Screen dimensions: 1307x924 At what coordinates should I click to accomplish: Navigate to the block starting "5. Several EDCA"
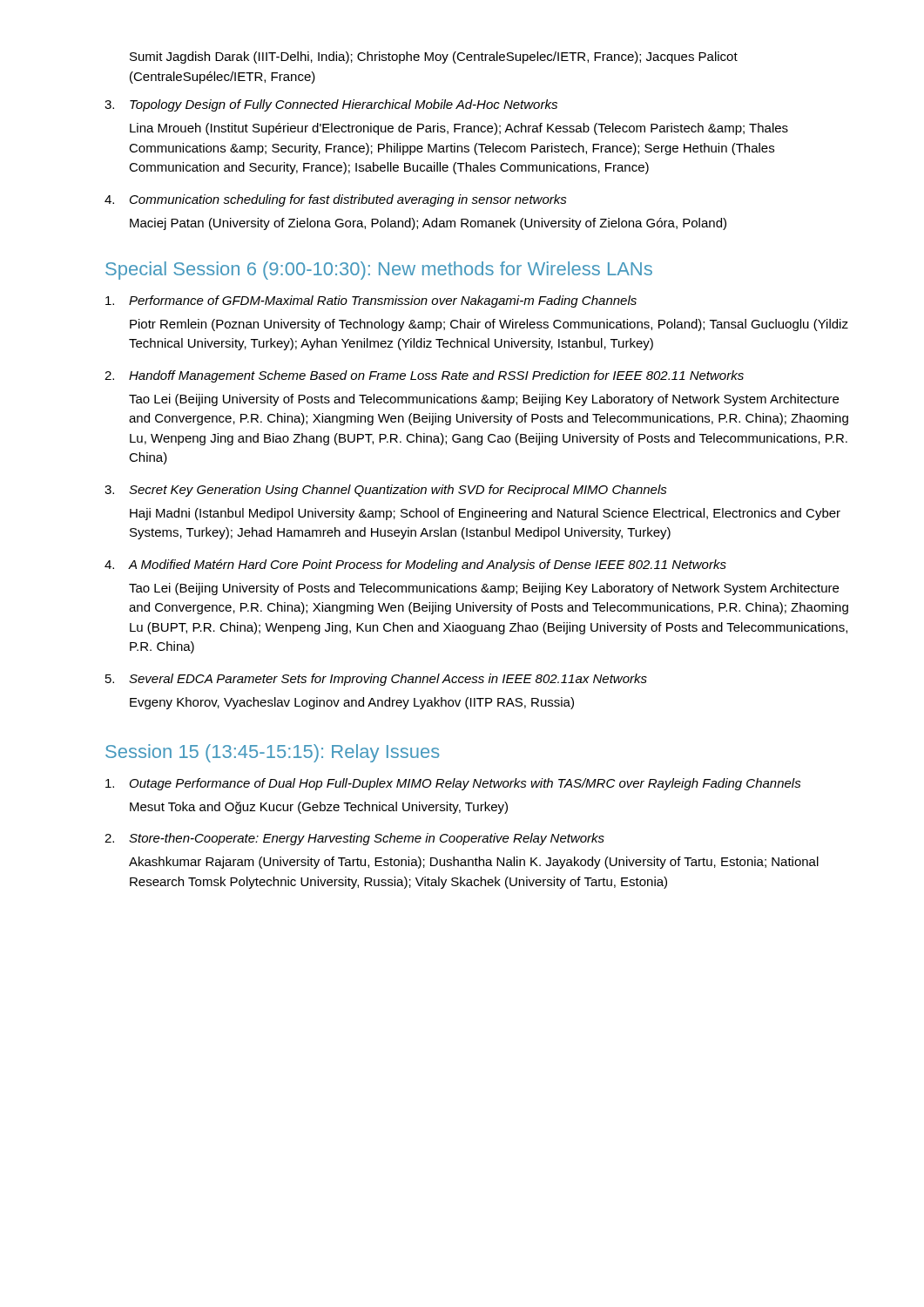376,678
